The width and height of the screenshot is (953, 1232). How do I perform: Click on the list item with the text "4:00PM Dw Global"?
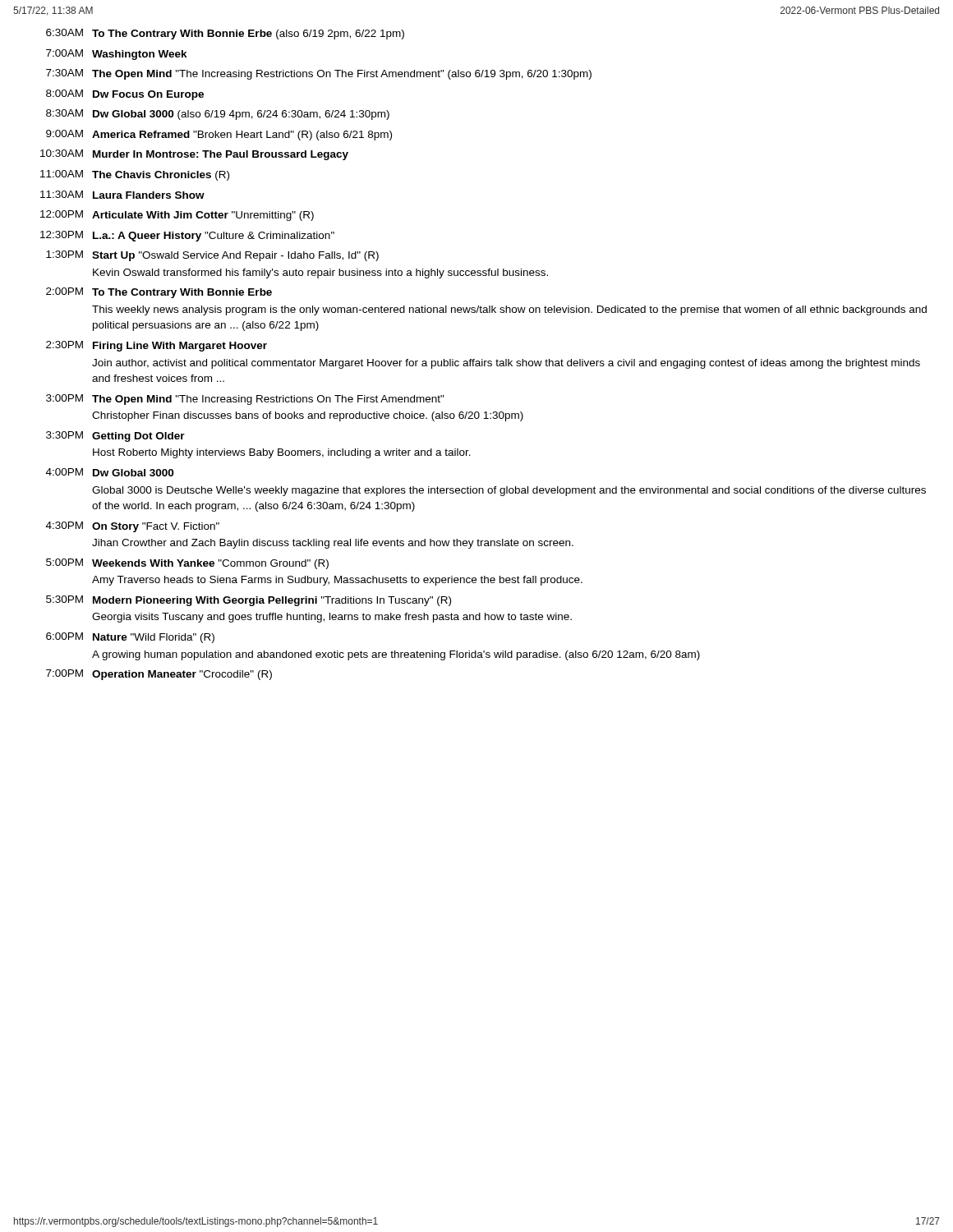476,489
